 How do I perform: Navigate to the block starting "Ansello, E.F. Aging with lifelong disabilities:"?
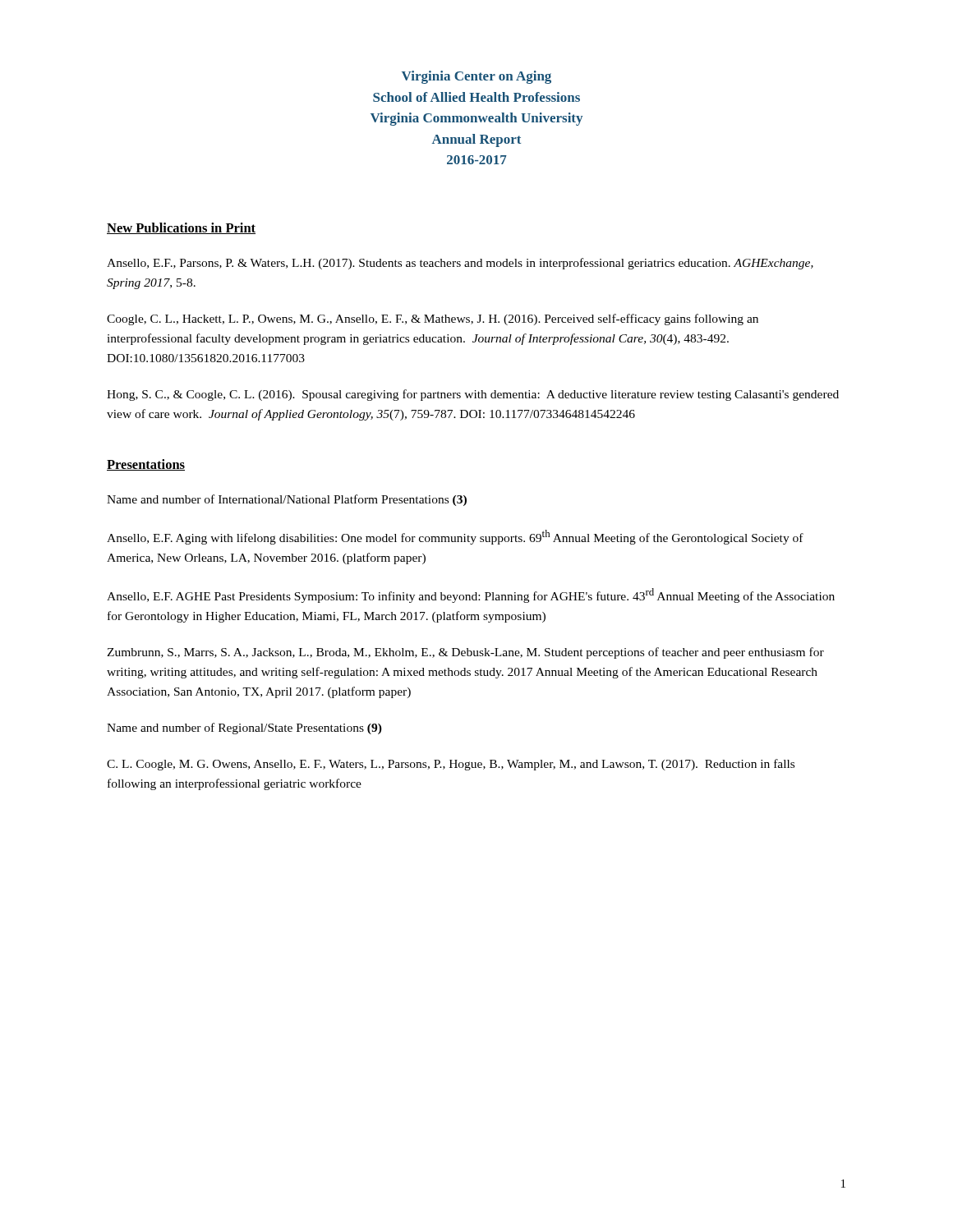(x=455, y=546)
